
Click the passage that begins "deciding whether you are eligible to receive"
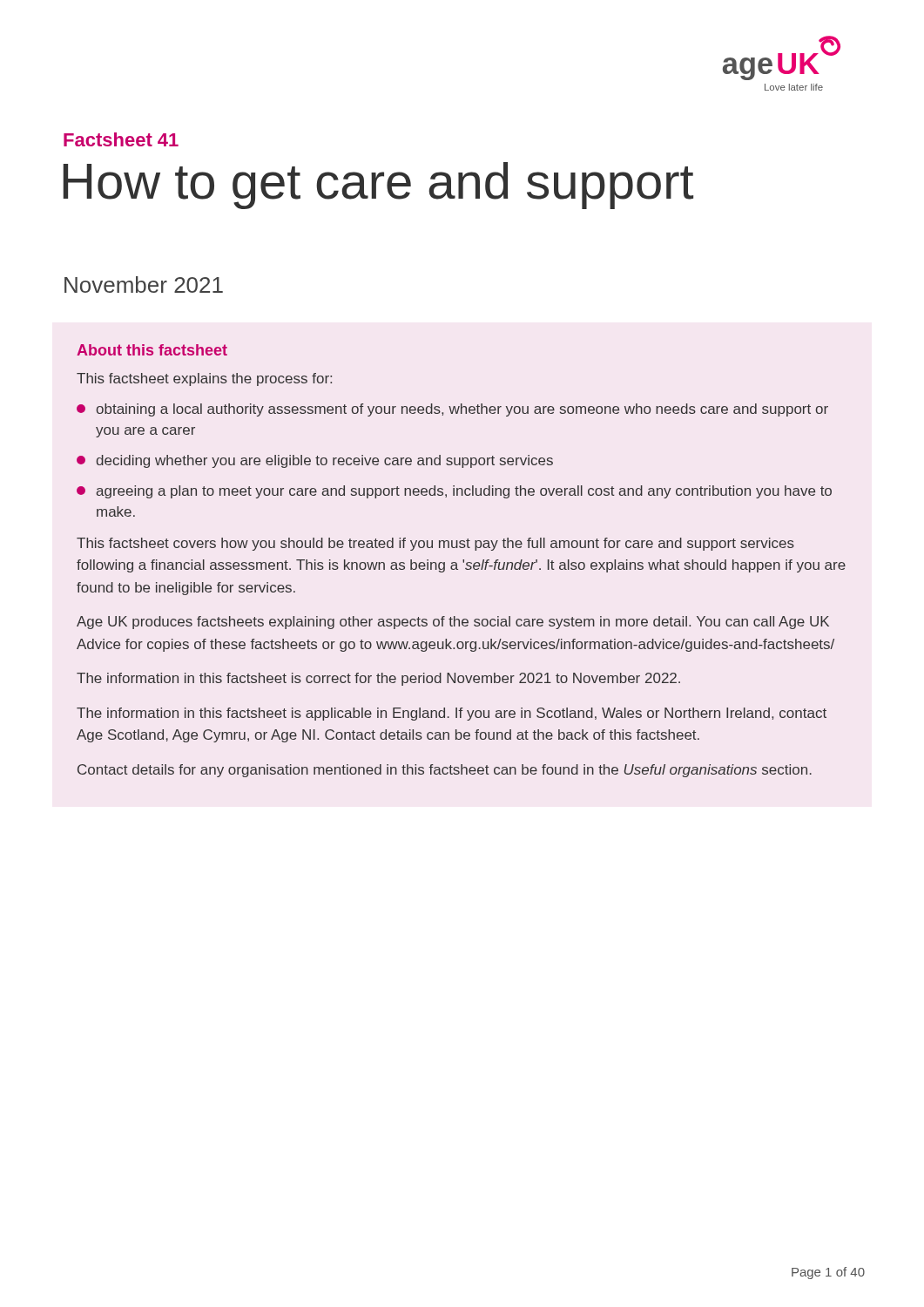462,461
